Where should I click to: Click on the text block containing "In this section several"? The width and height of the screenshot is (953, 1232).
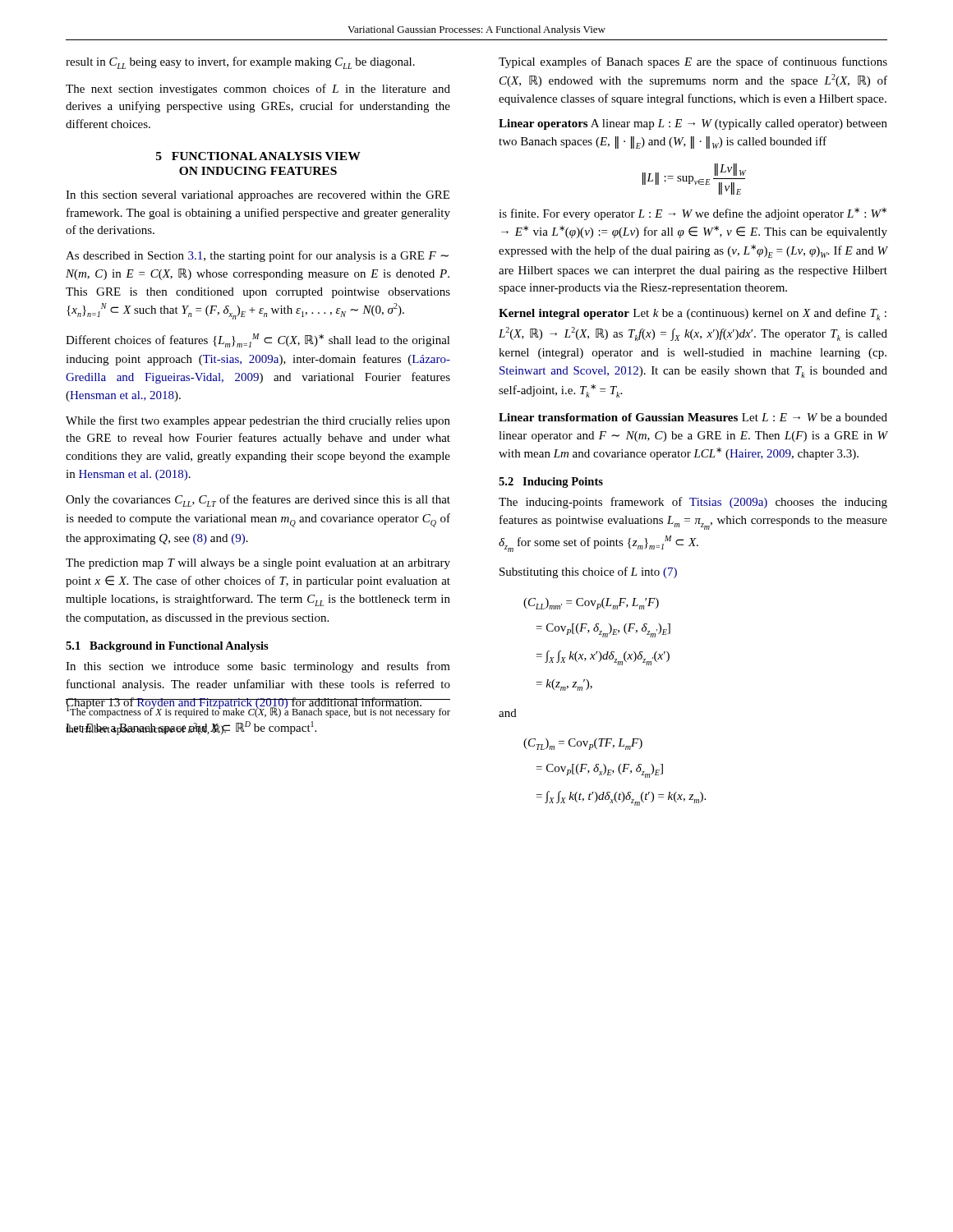coord(258,213)
